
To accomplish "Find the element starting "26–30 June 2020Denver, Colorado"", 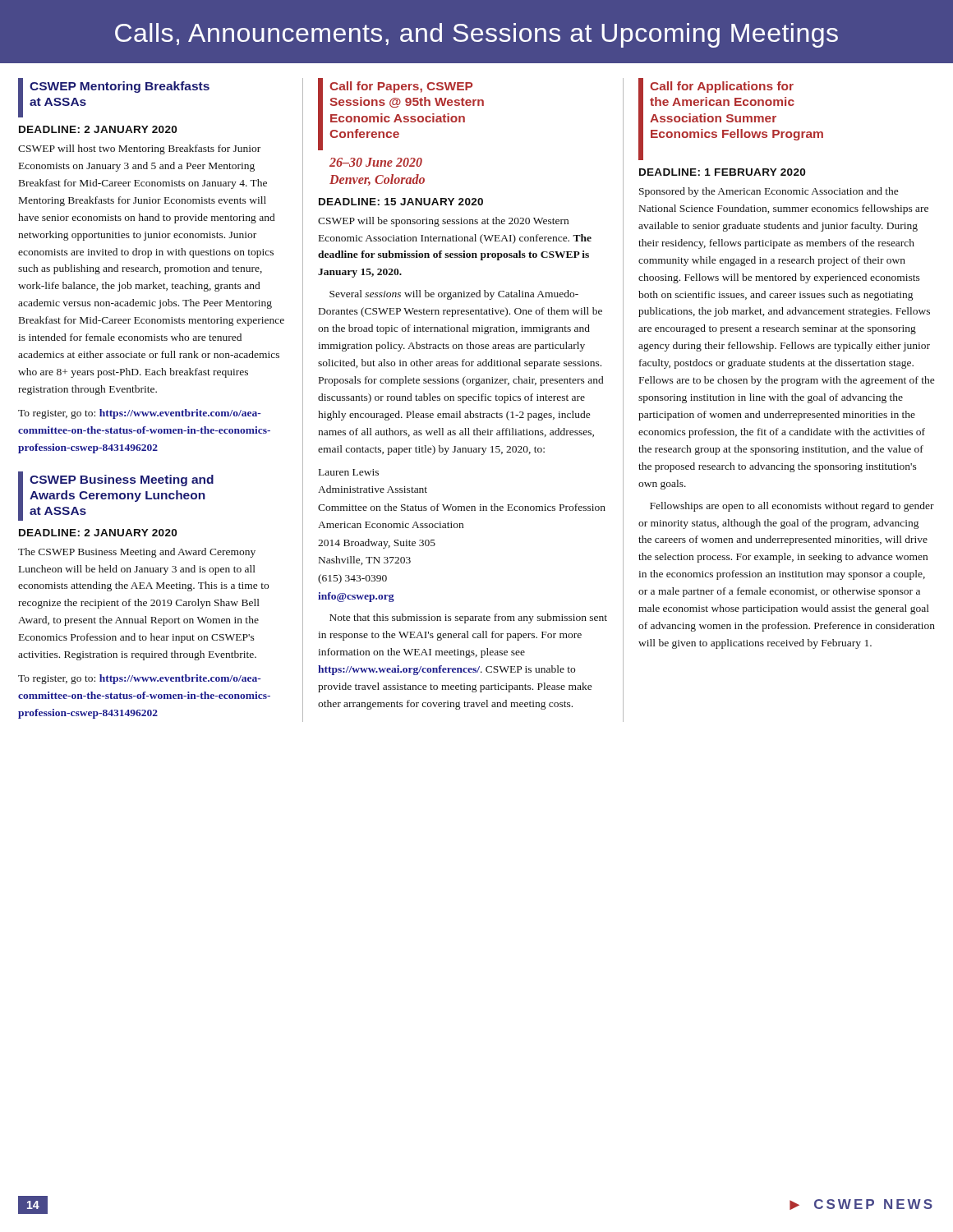I will coord(377,171).
